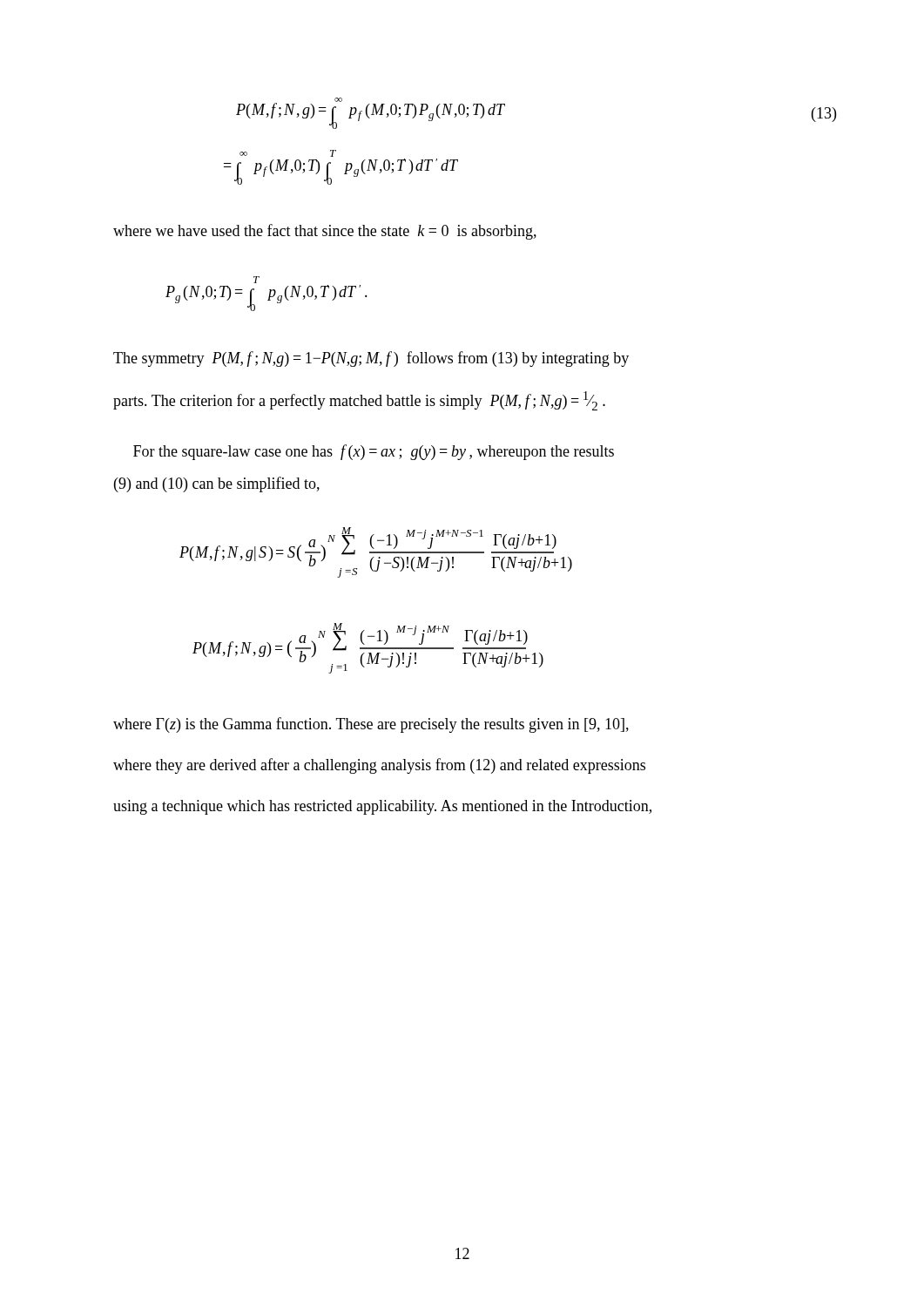Select the text block containing "The symmetry P(M, f ;"

coord(371,358)
